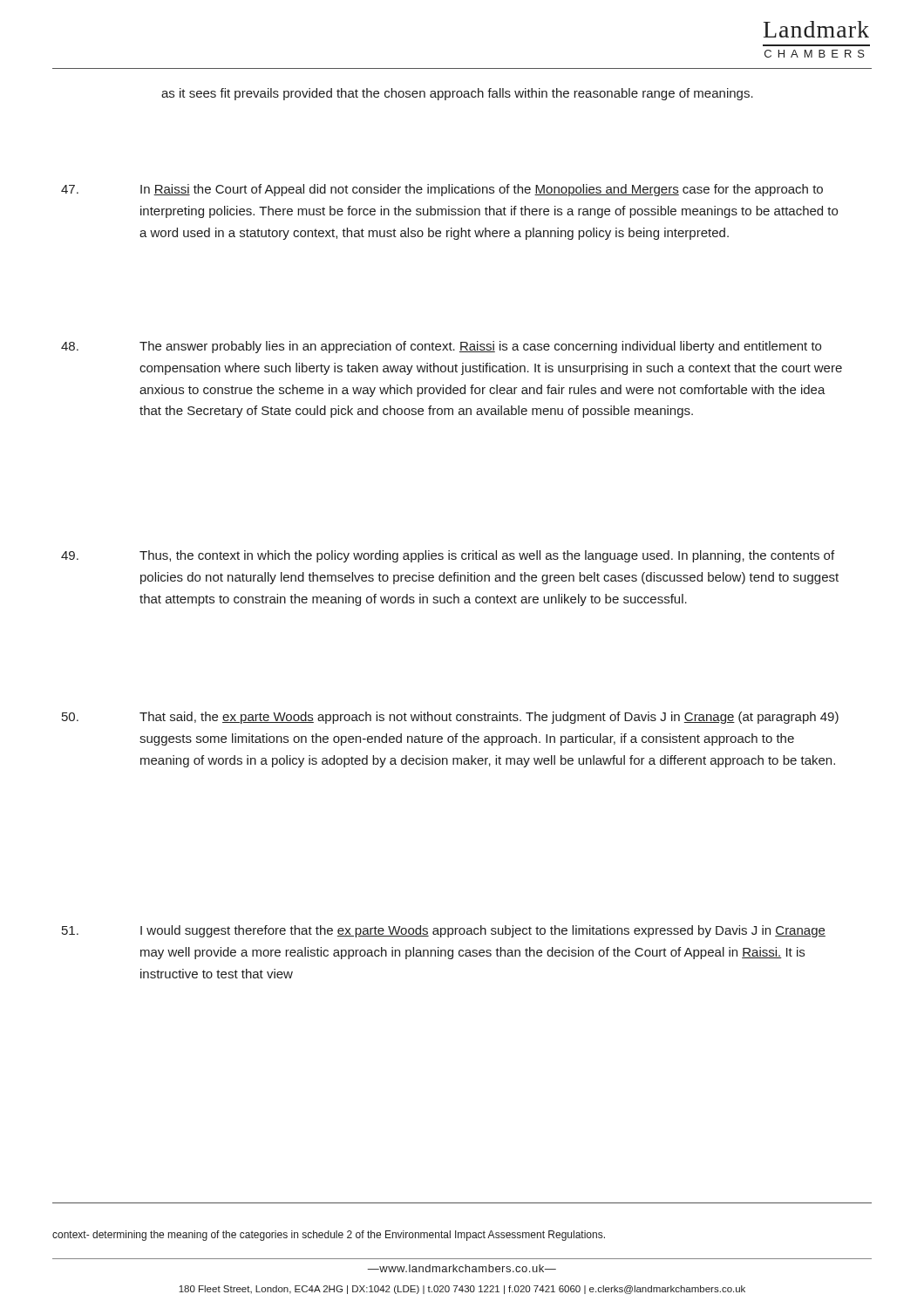Image resolution: width=924 pixels, height=1308 pixels.
Task: Point to the text starting "51. I would suggest"
Action: click(x=449, y=952)
